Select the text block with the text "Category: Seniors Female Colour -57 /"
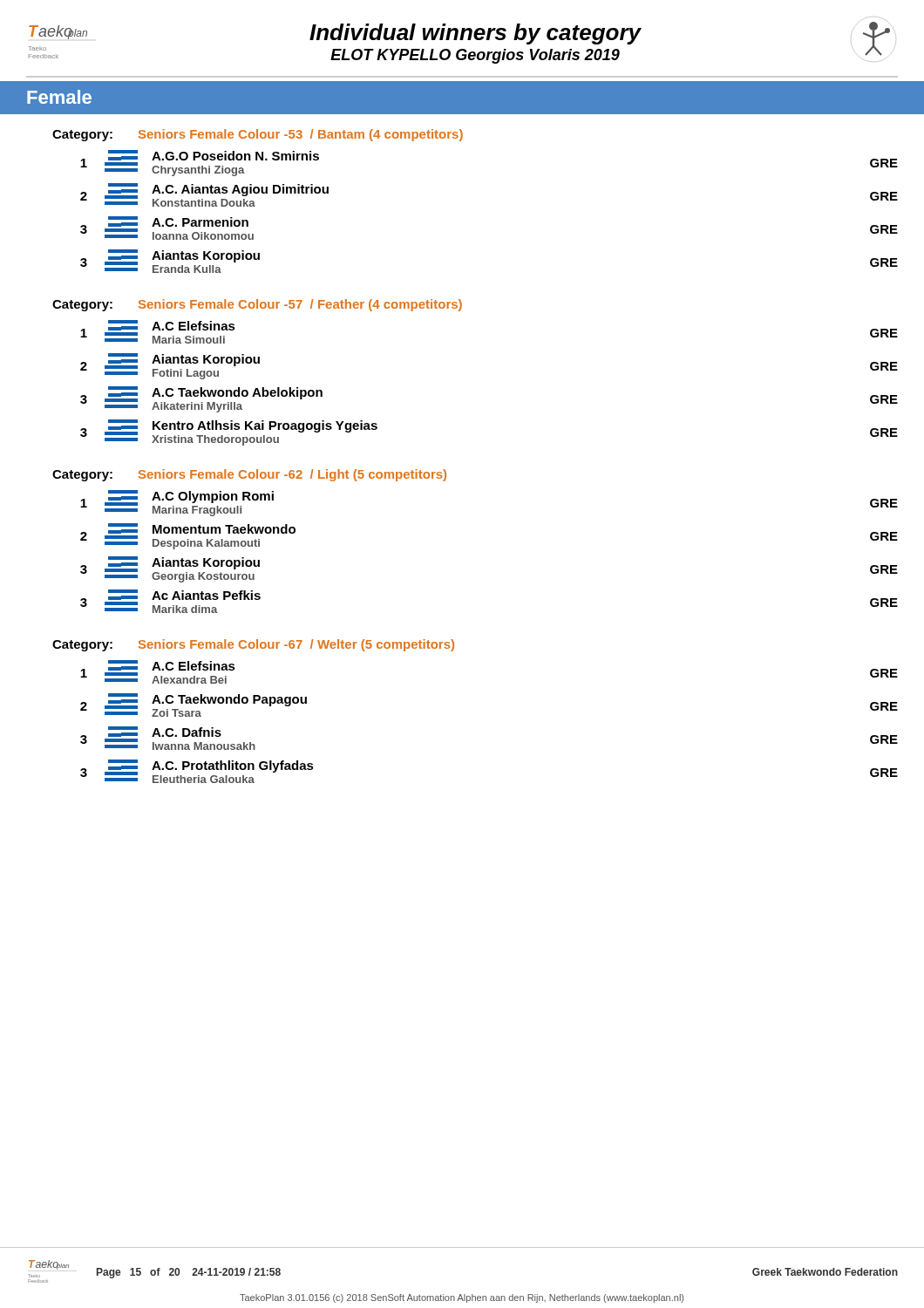Screen dimensions: 1308x924 click(x=257, y=304)
